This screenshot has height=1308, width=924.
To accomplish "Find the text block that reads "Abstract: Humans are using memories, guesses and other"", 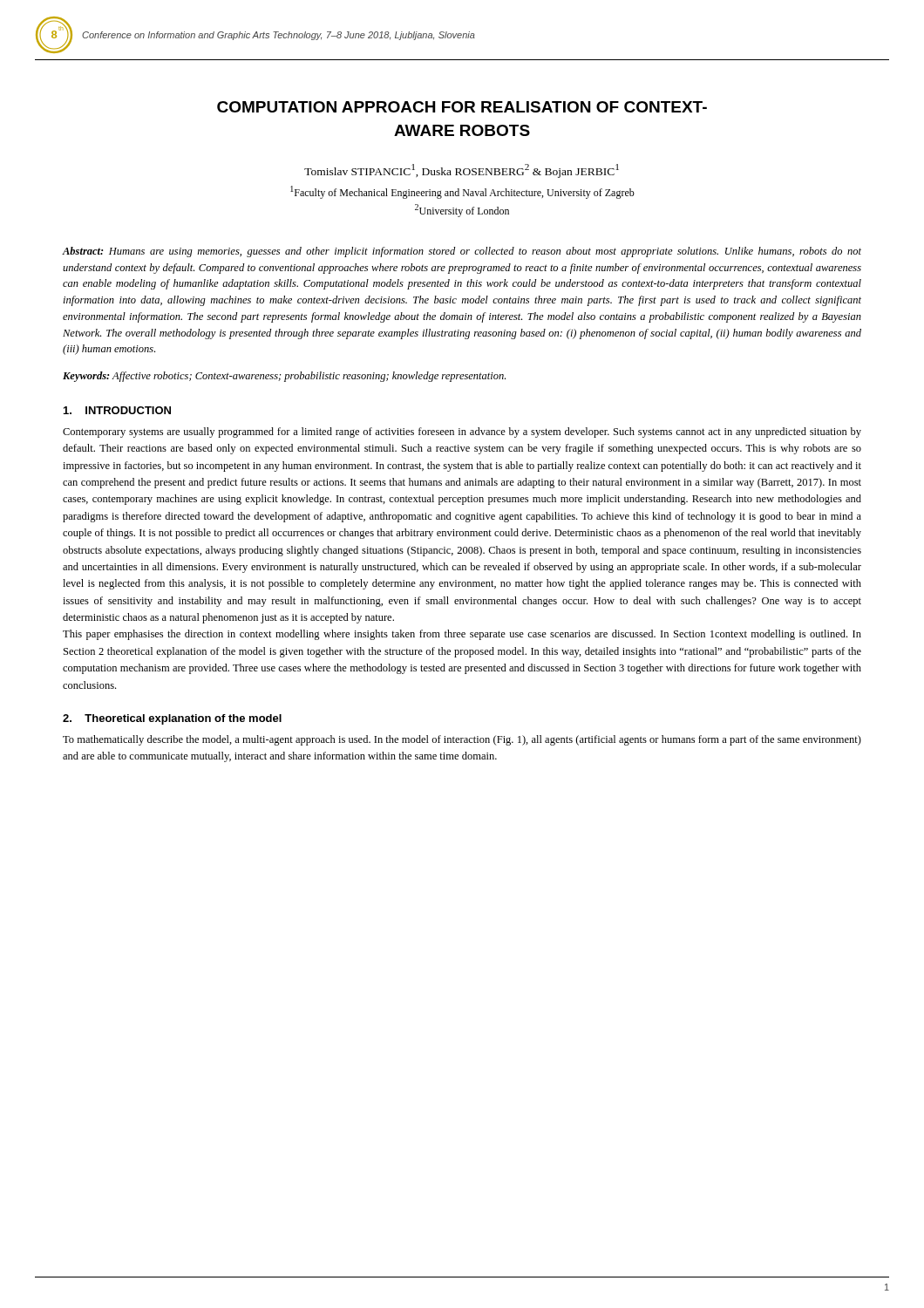I will pos(462,300).
